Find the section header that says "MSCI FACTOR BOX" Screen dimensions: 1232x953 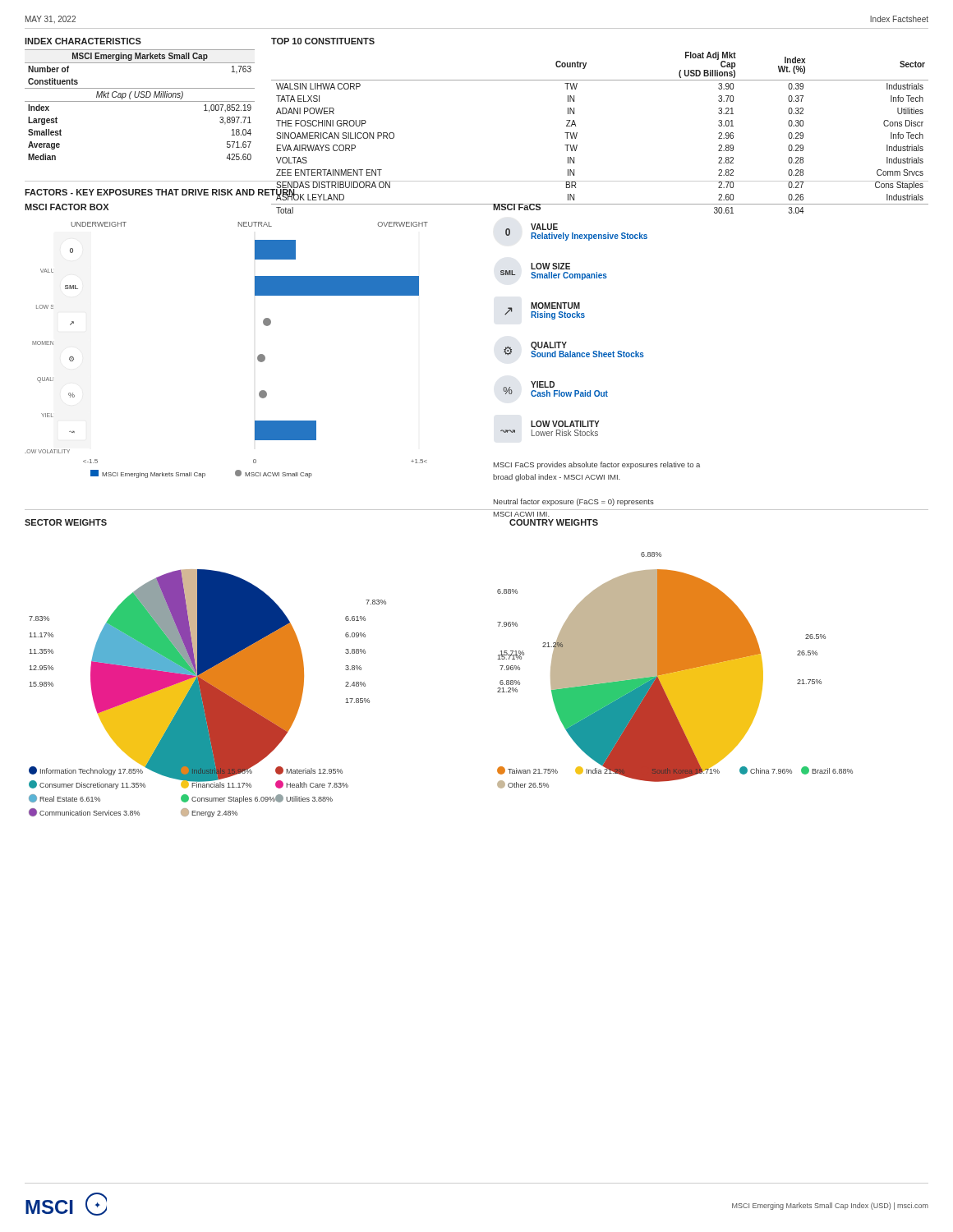(67, 207)
